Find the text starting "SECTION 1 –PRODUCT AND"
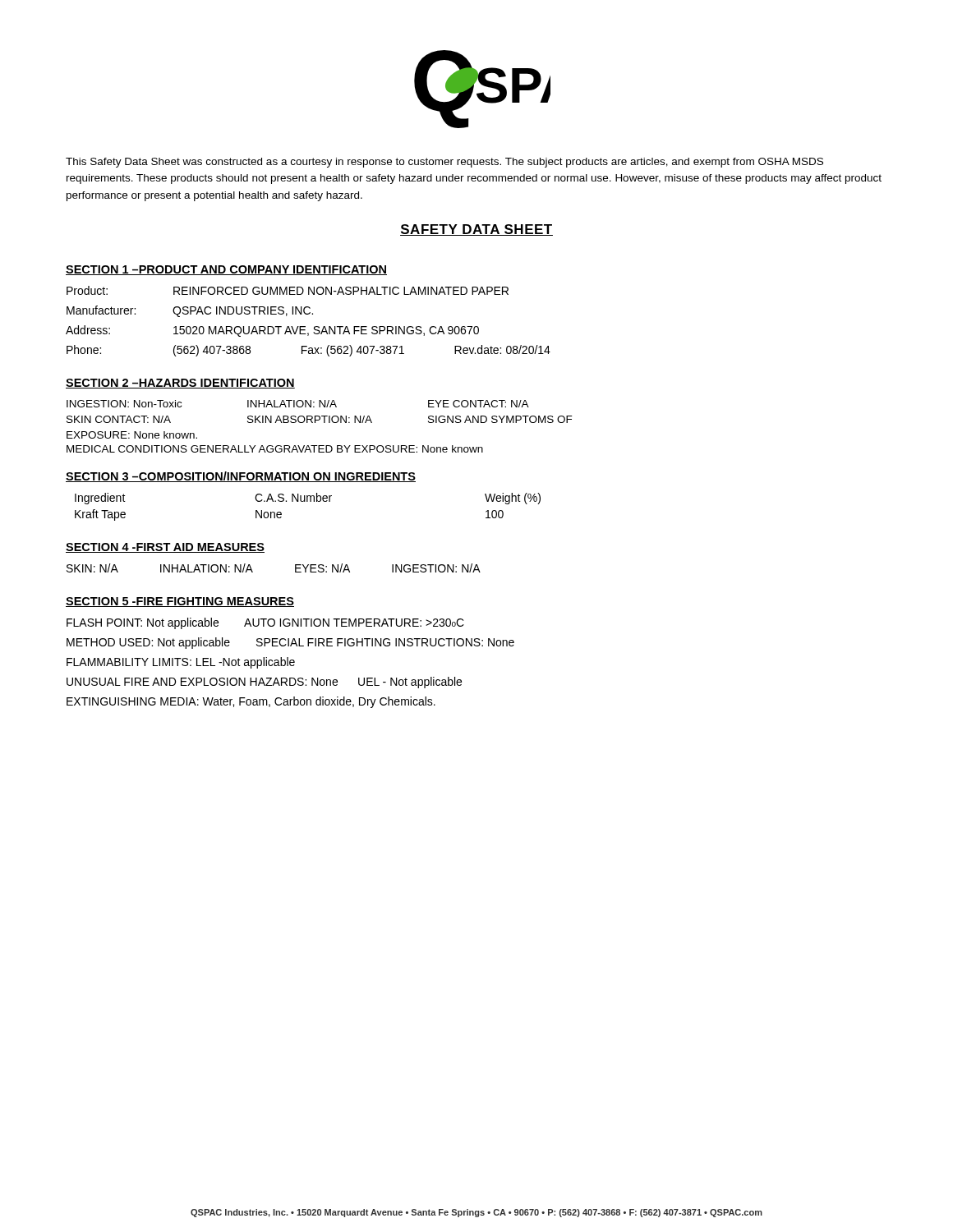Screen dimensions: 1232x953 click(226, 269)
